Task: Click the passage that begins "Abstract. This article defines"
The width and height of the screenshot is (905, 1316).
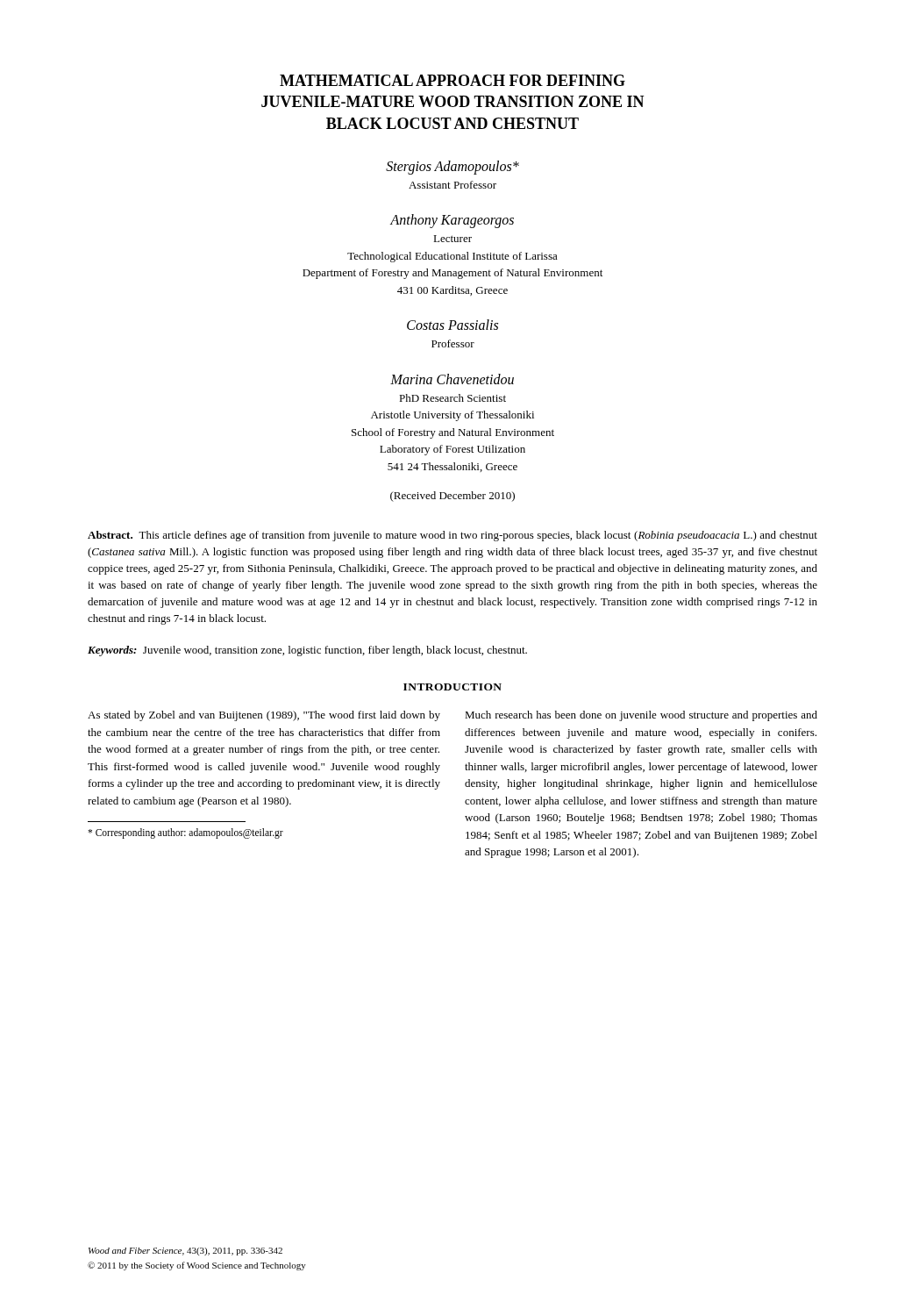Action: [452, 577]
